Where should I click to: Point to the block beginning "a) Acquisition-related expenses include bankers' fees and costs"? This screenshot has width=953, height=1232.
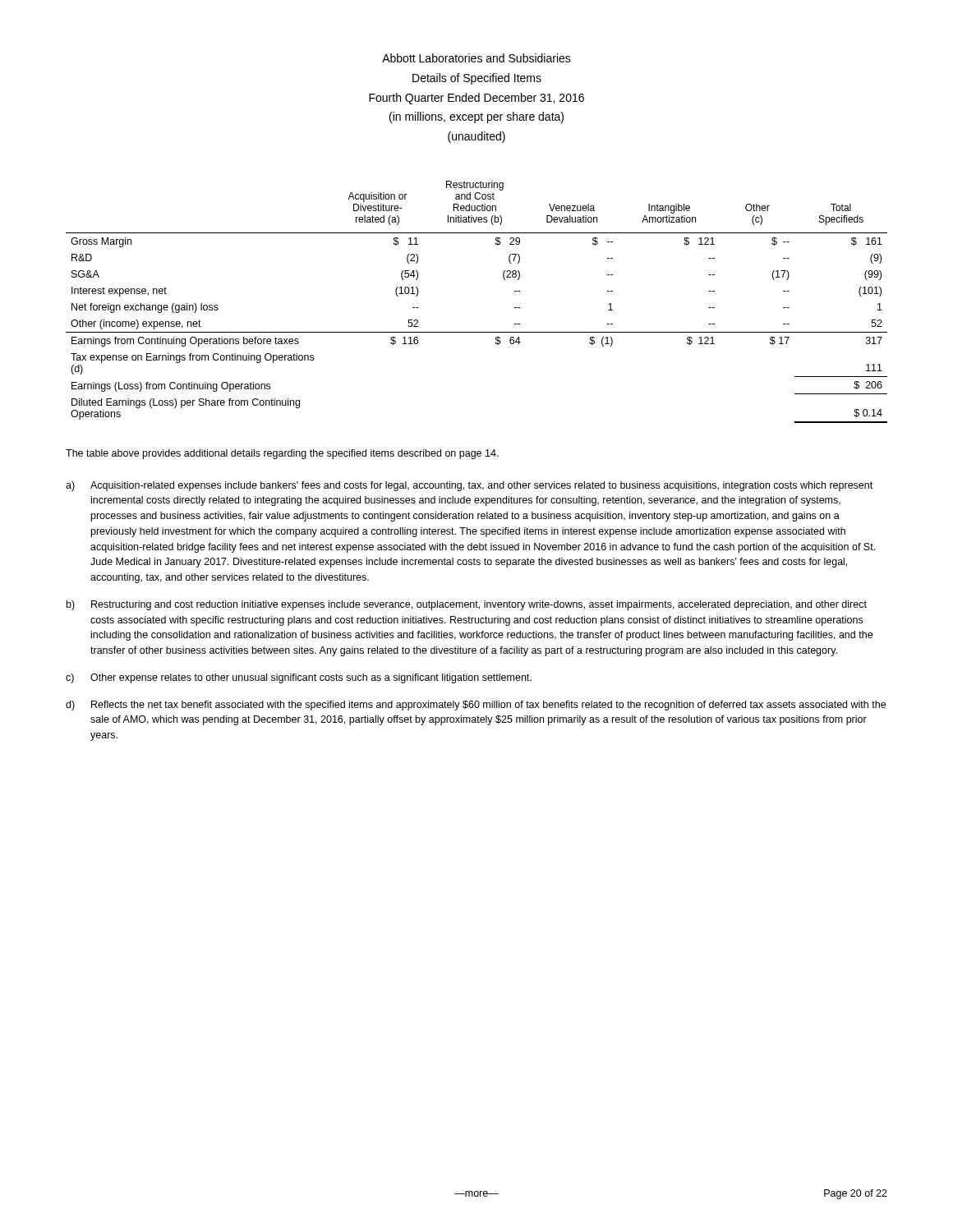476,532
